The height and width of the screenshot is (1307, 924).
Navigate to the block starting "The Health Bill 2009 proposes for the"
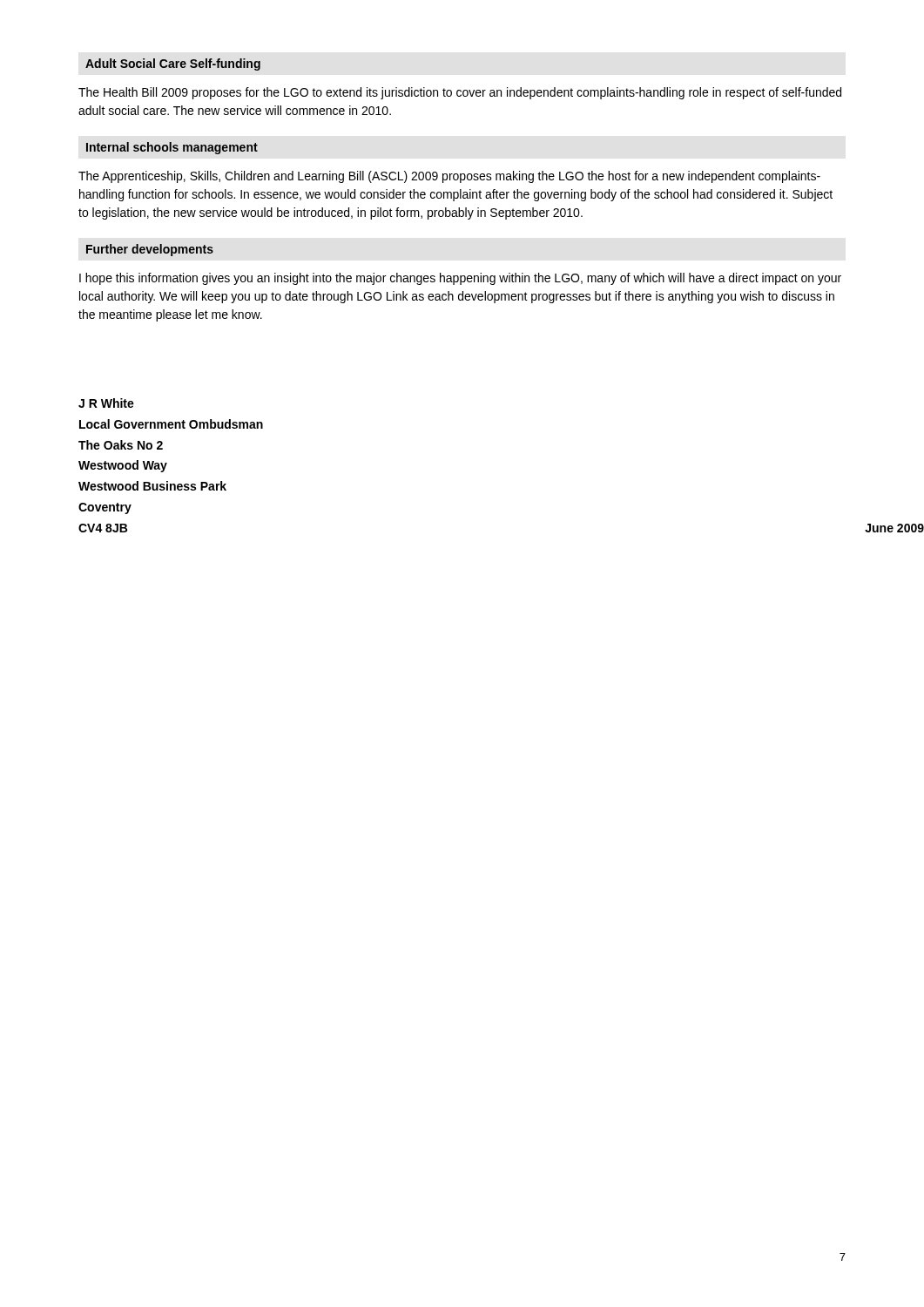point(460,101)
